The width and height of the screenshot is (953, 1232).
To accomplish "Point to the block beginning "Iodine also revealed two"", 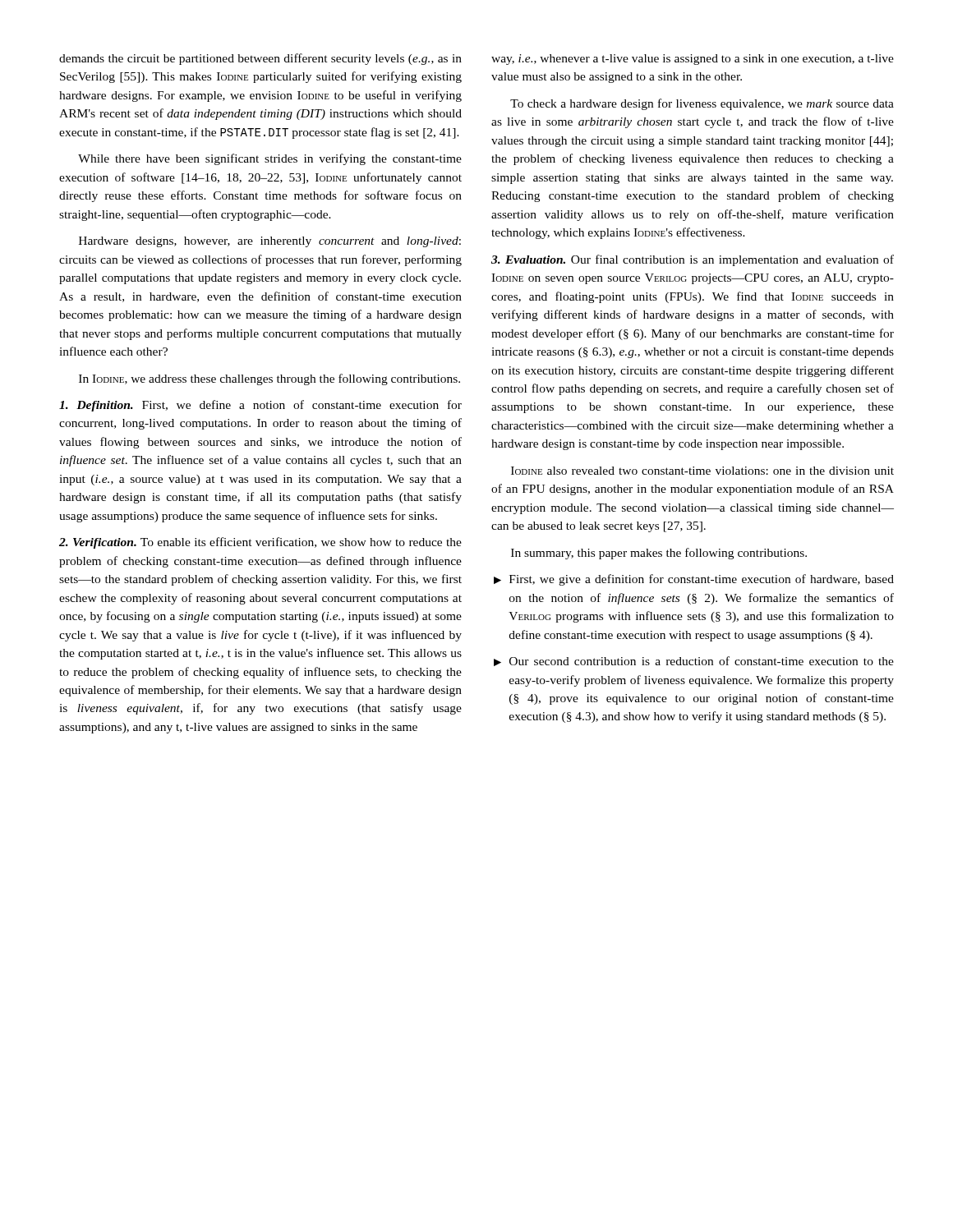I will click(693, 498).
